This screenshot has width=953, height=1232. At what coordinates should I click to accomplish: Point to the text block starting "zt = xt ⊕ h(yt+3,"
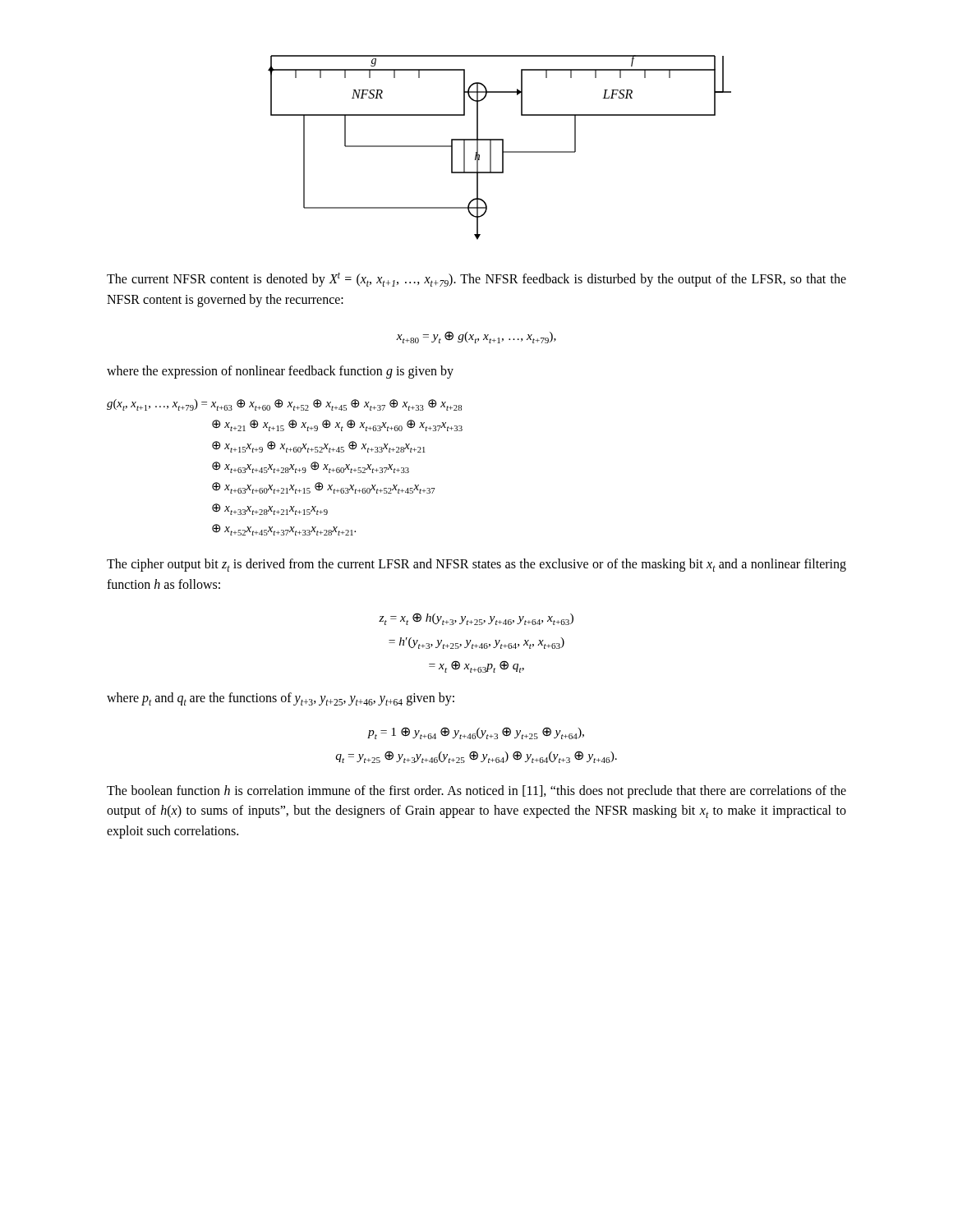(x=476, y=642)
